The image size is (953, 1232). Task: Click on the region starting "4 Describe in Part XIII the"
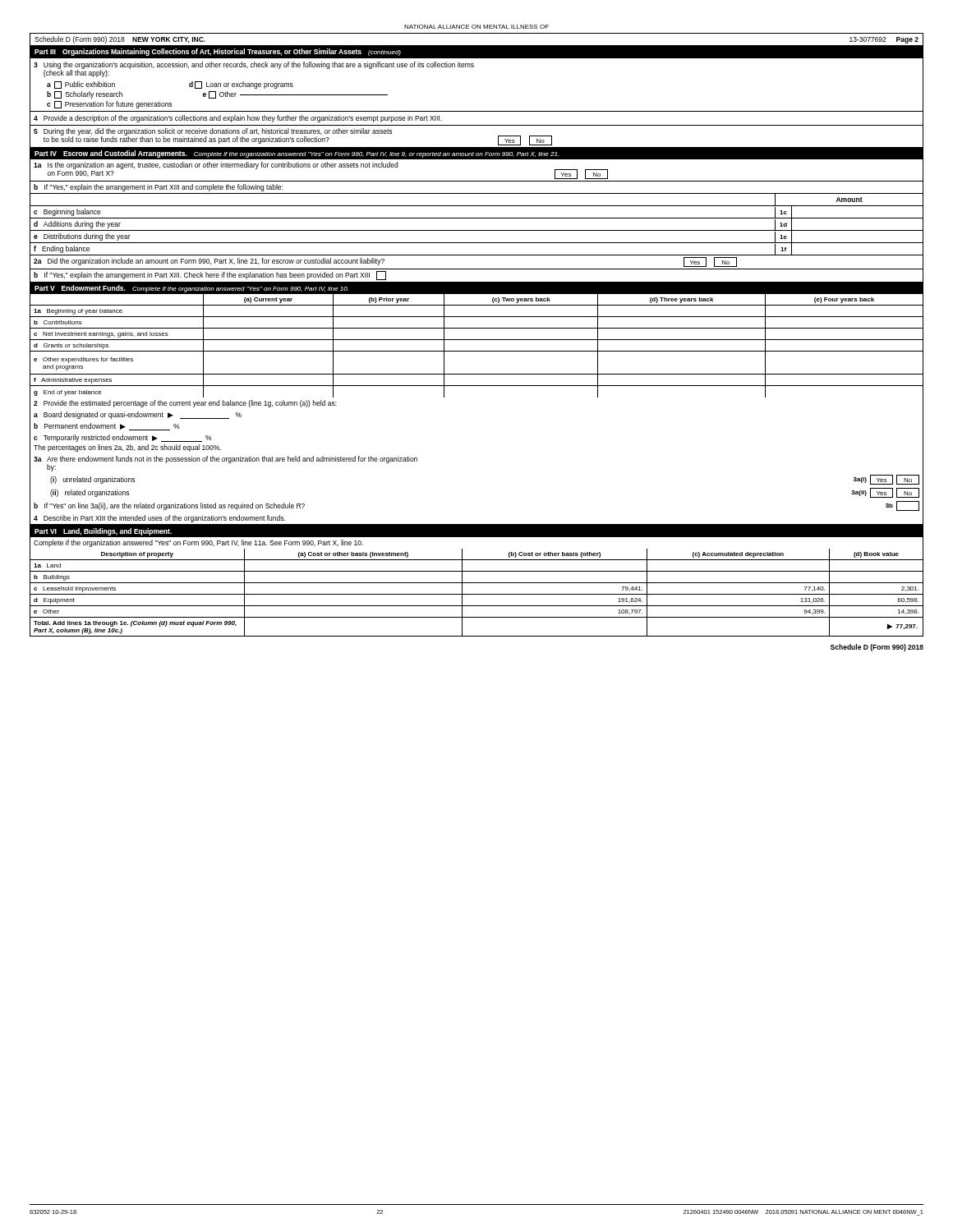(x=160, y=518)
